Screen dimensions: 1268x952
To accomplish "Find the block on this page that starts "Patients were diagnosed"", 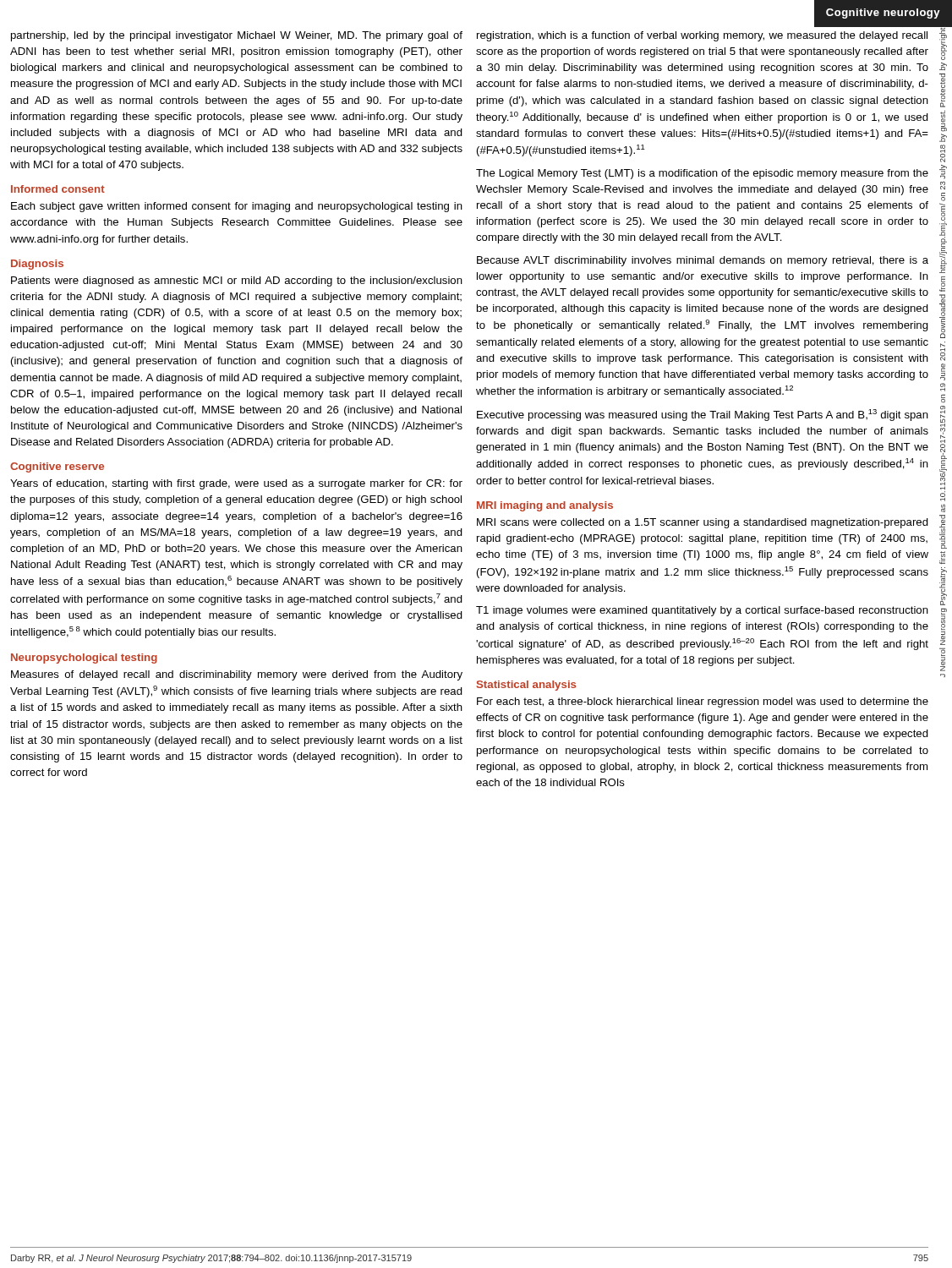I will [236, 361].
